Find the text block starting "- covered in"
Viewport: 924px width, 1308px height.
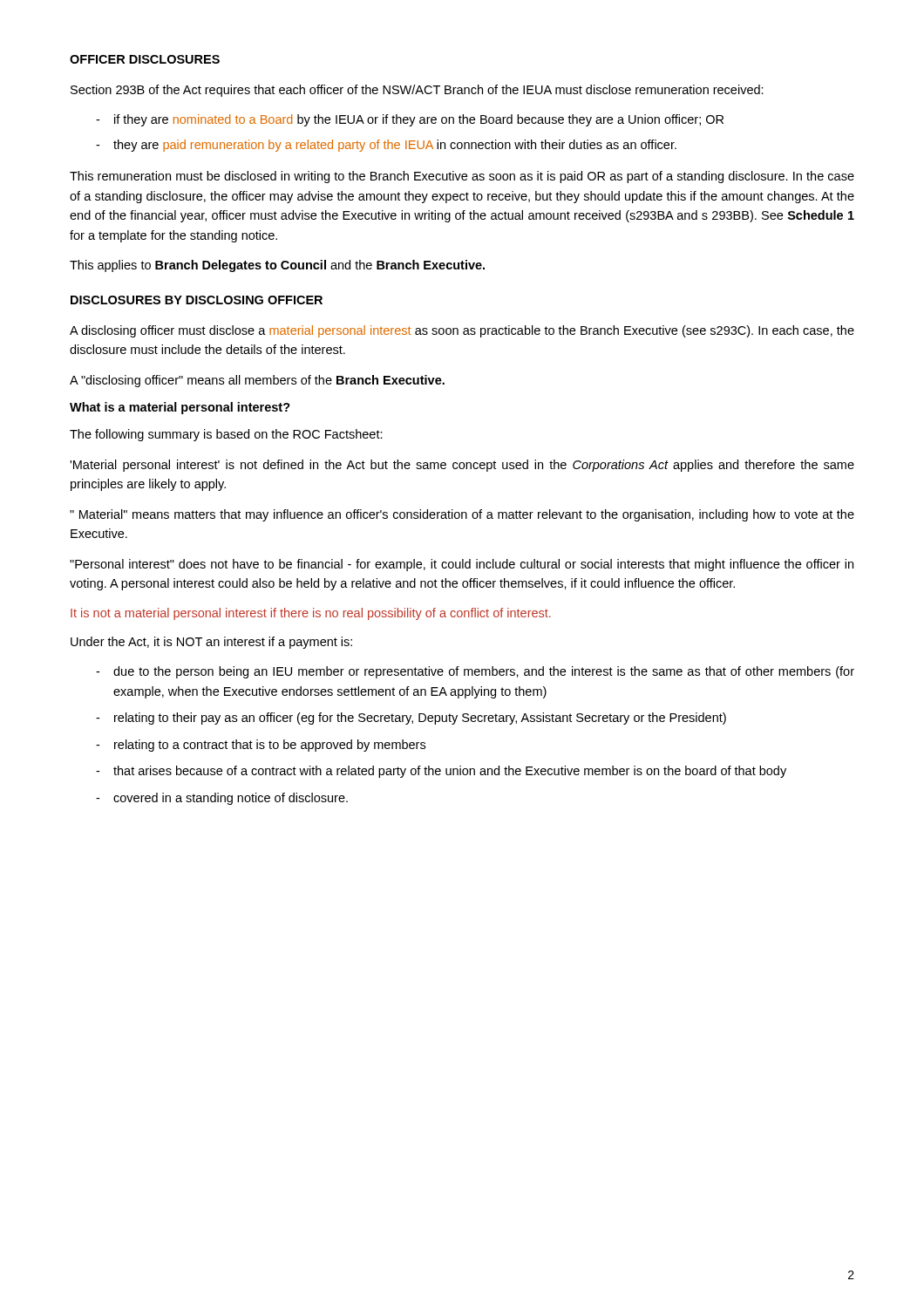click(x=222, y=799)
